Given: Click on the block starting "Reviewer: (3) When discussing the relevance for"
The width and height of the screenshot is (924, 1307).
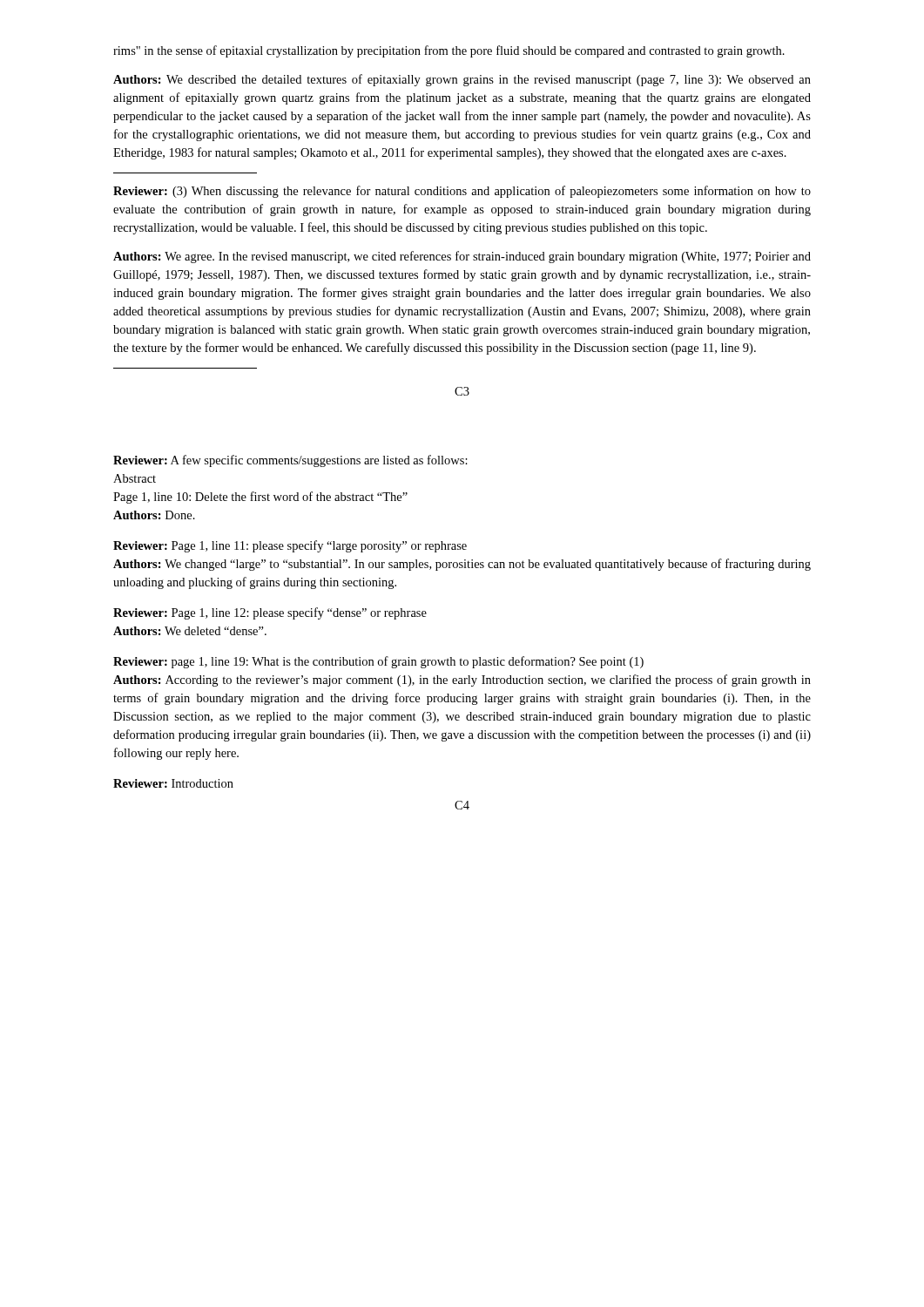Looking at the screenshot, I should click(462, 209).
